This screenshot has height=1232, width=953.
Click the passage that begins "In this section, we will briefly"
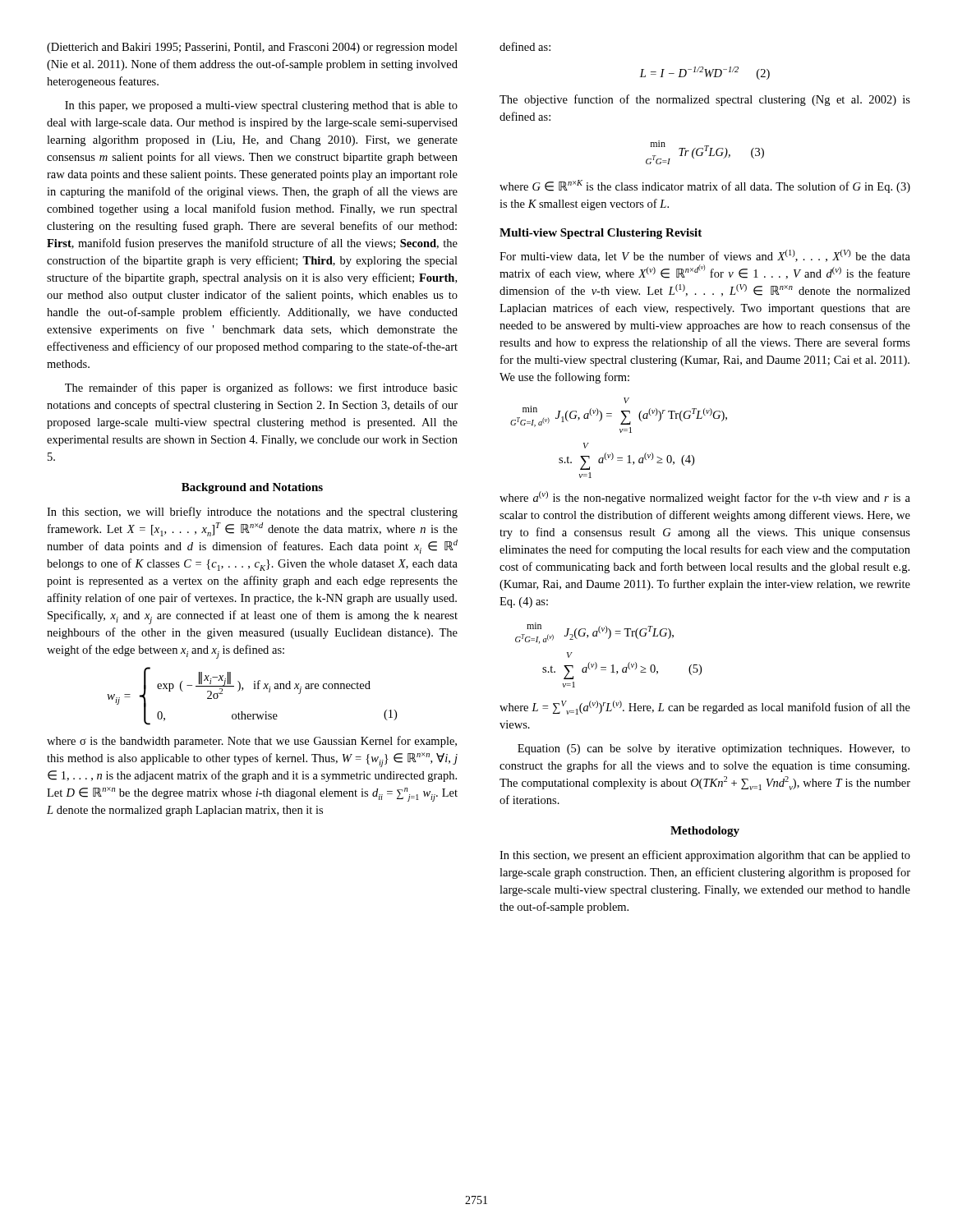coord(252,581)
